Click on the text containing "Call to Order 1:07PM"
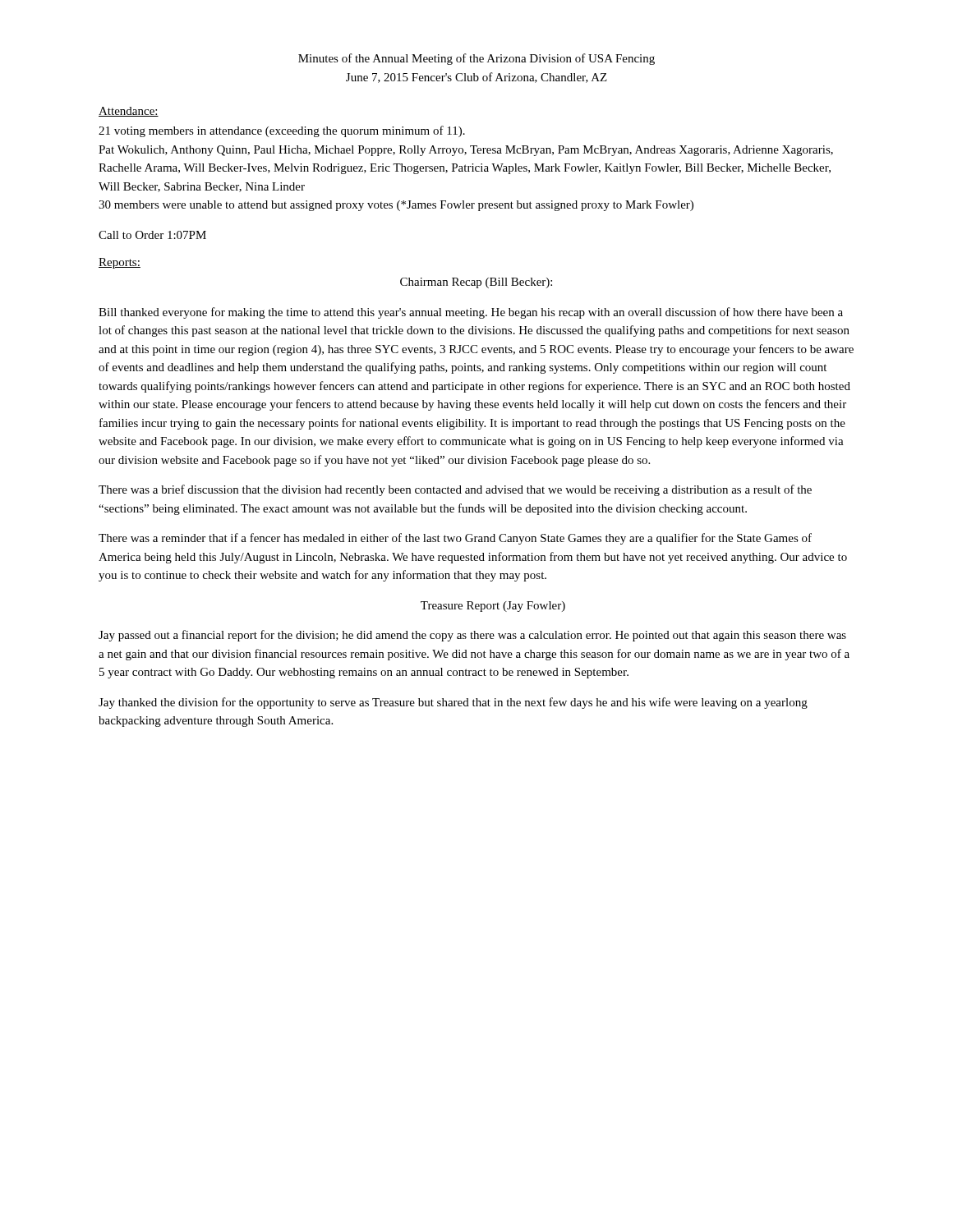953x1232 pixels. pos(152,235)
